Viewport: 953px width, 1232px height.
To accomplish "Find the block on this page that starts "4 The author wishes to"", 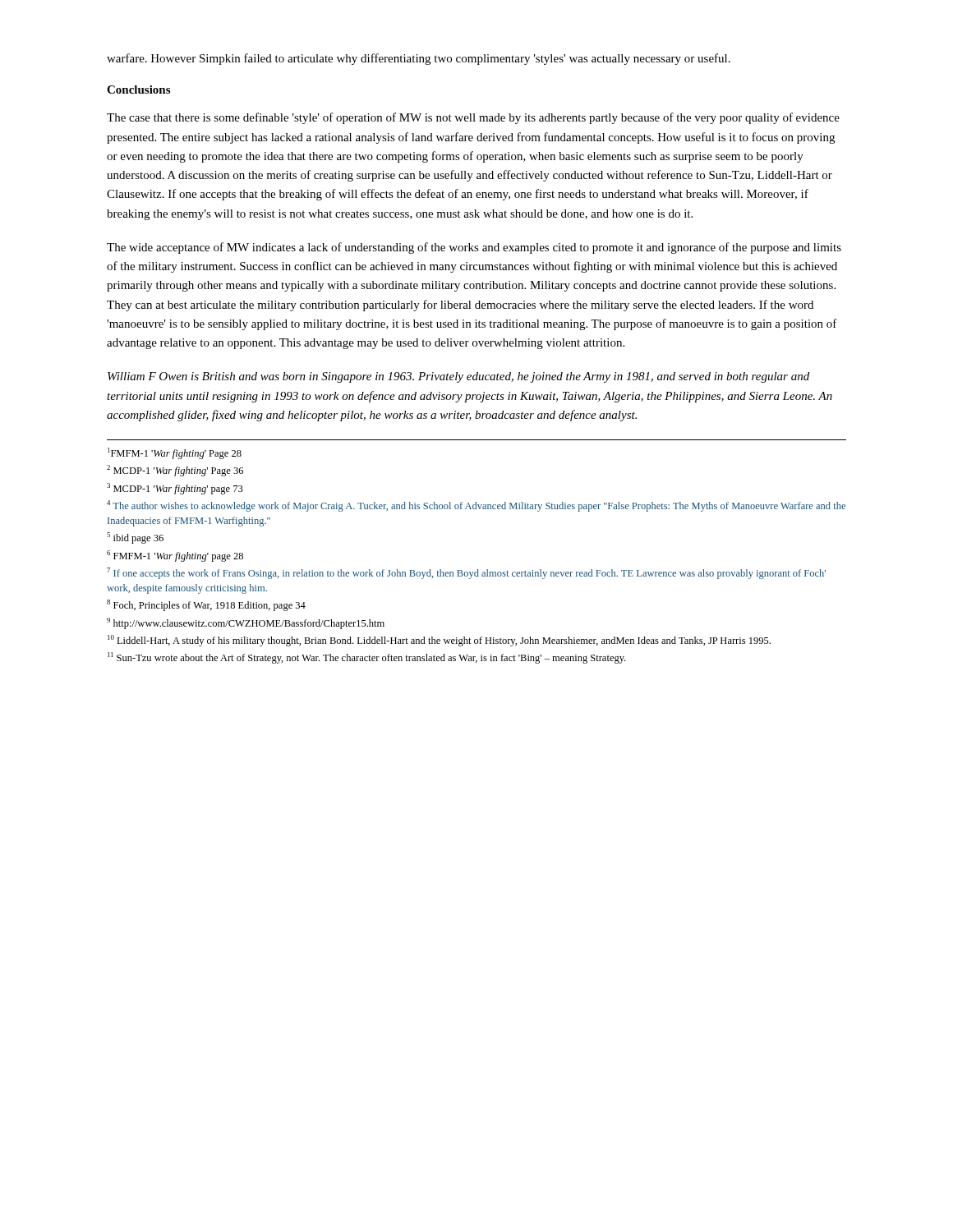I will point(476,513).
